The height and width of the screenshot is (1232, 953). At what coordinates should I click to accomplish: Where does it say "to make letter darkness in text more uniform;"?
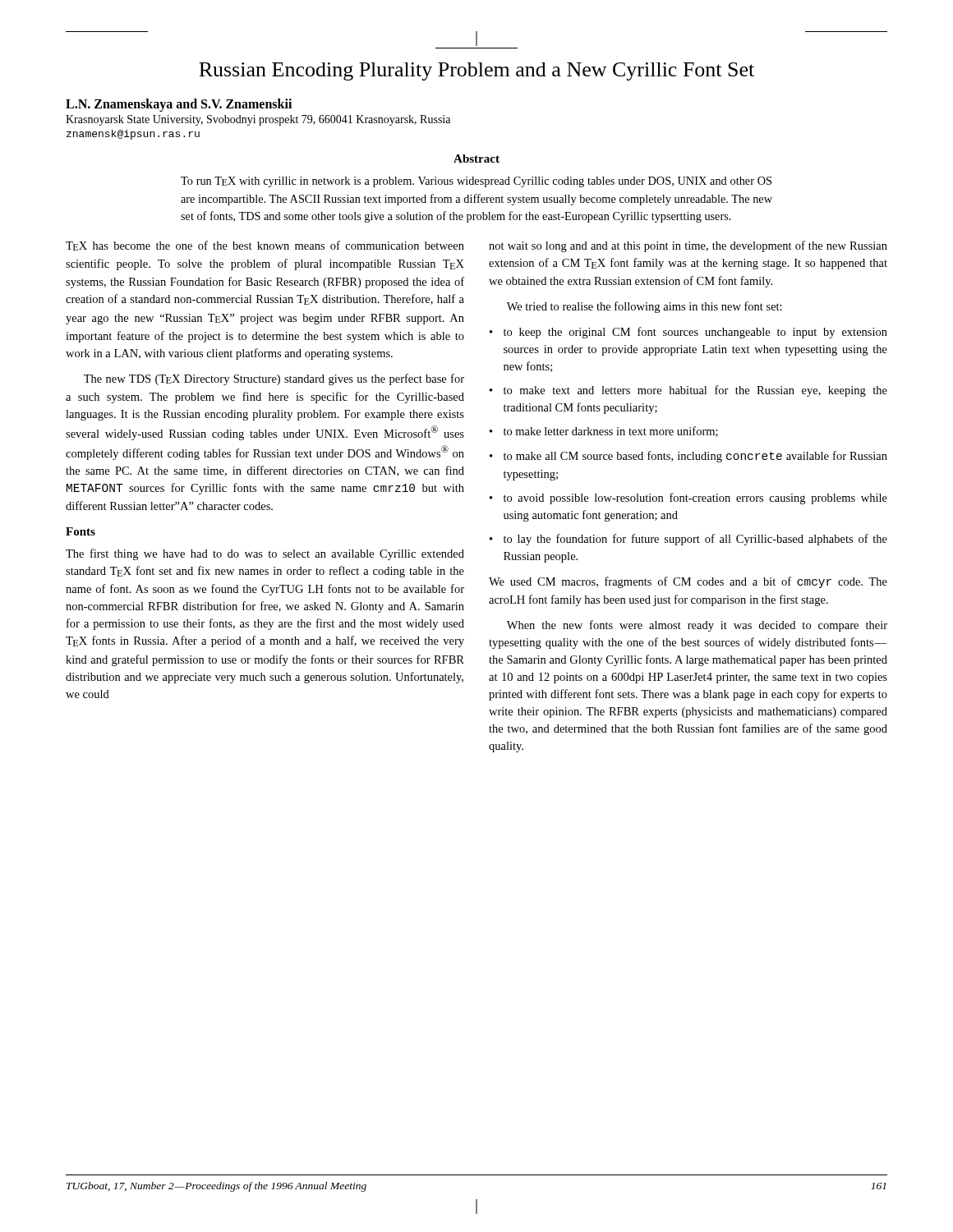[x=611, y=432]
